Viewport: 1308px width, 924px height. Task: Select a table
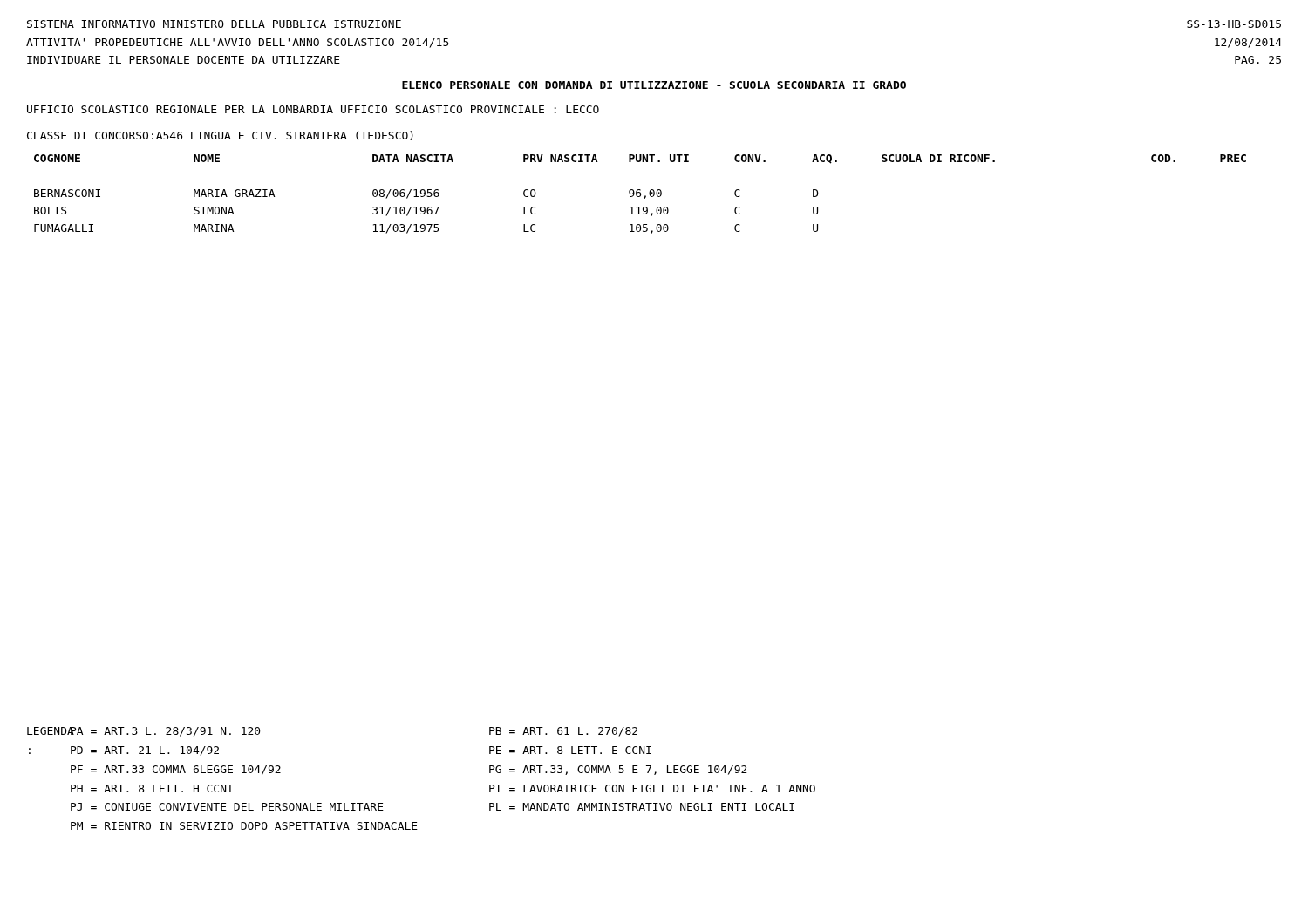654,194
